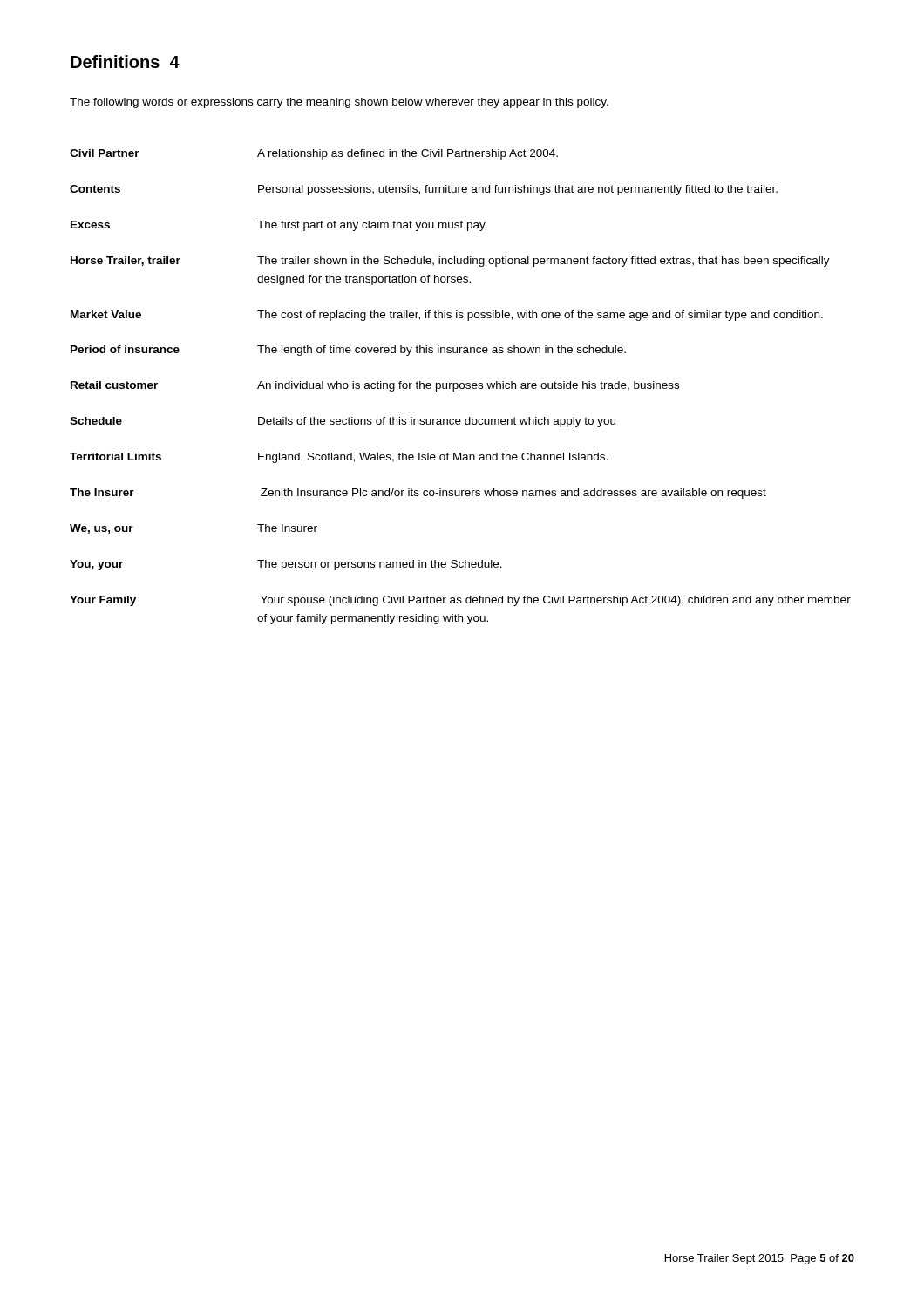Image resolution: width=924 pixels, height=1308 pixels.
Task: Click the passage that begins "Schedule Details of the sections of this insurance"
Action: 462,422
